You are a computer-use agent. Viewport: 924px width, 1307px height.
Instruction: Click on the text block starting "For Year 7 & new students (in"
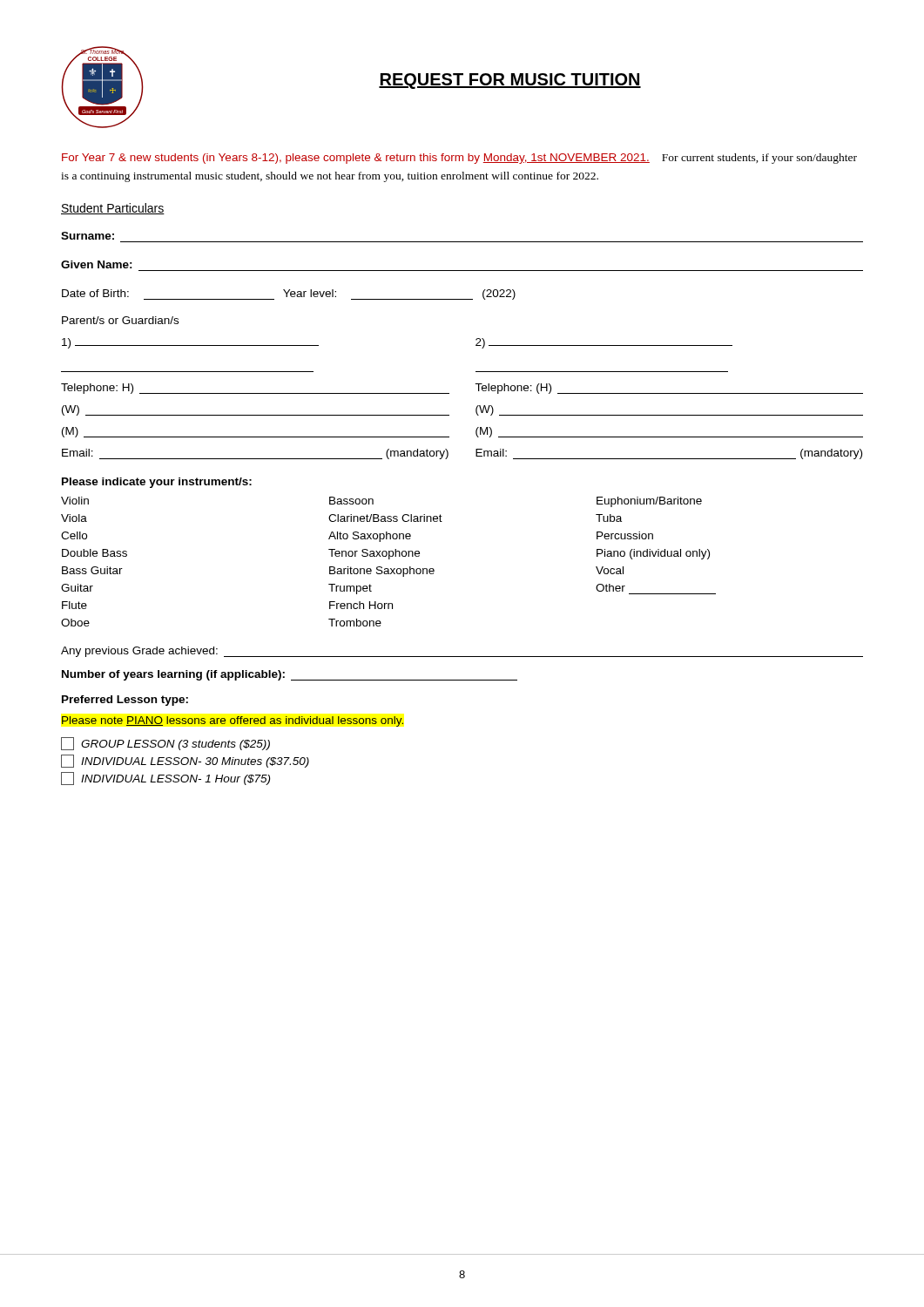coord(459,166)
